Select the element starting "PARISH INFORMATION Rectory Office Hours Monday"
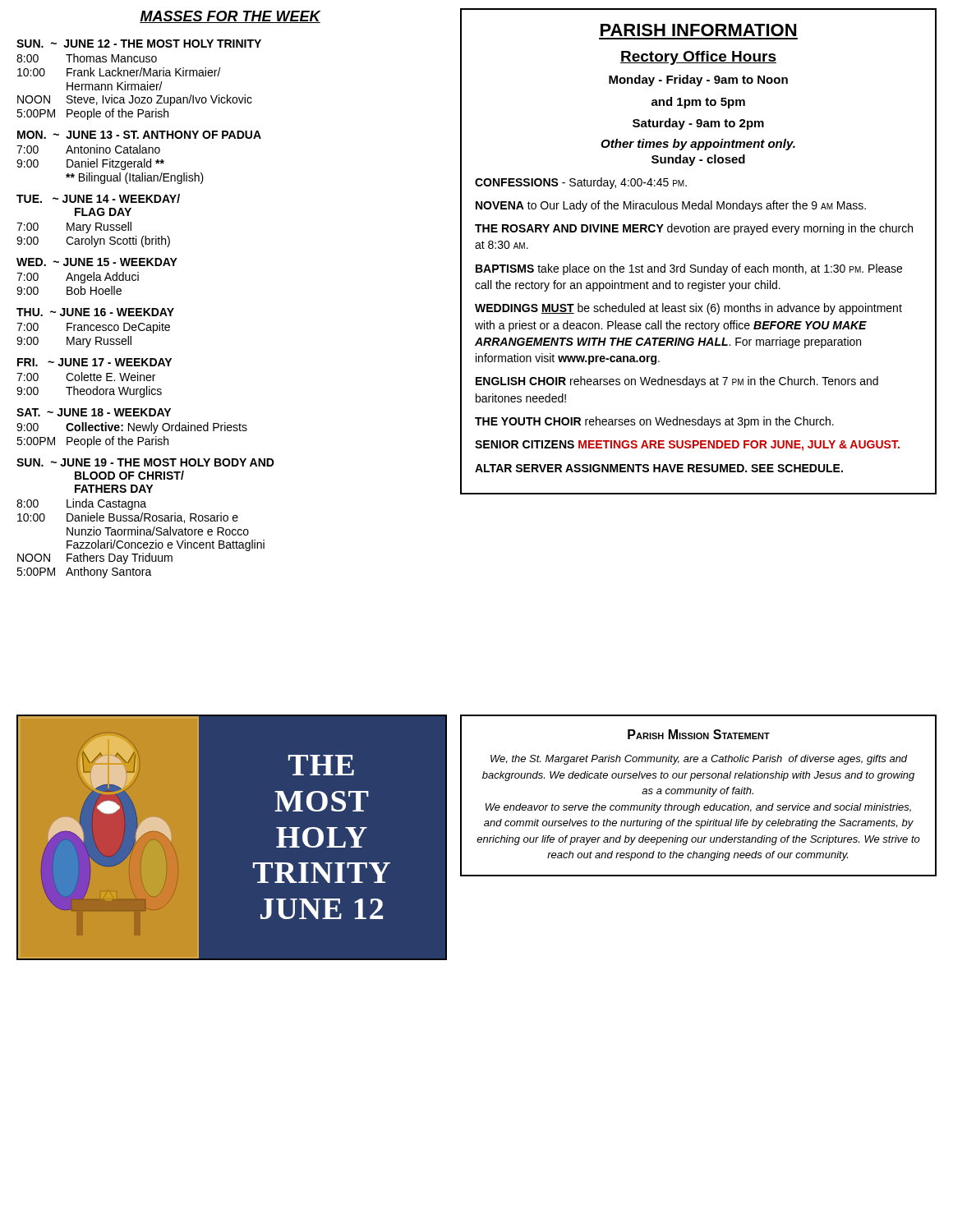Viewport: 953px width, 1232px height. (x=698, y=30)
